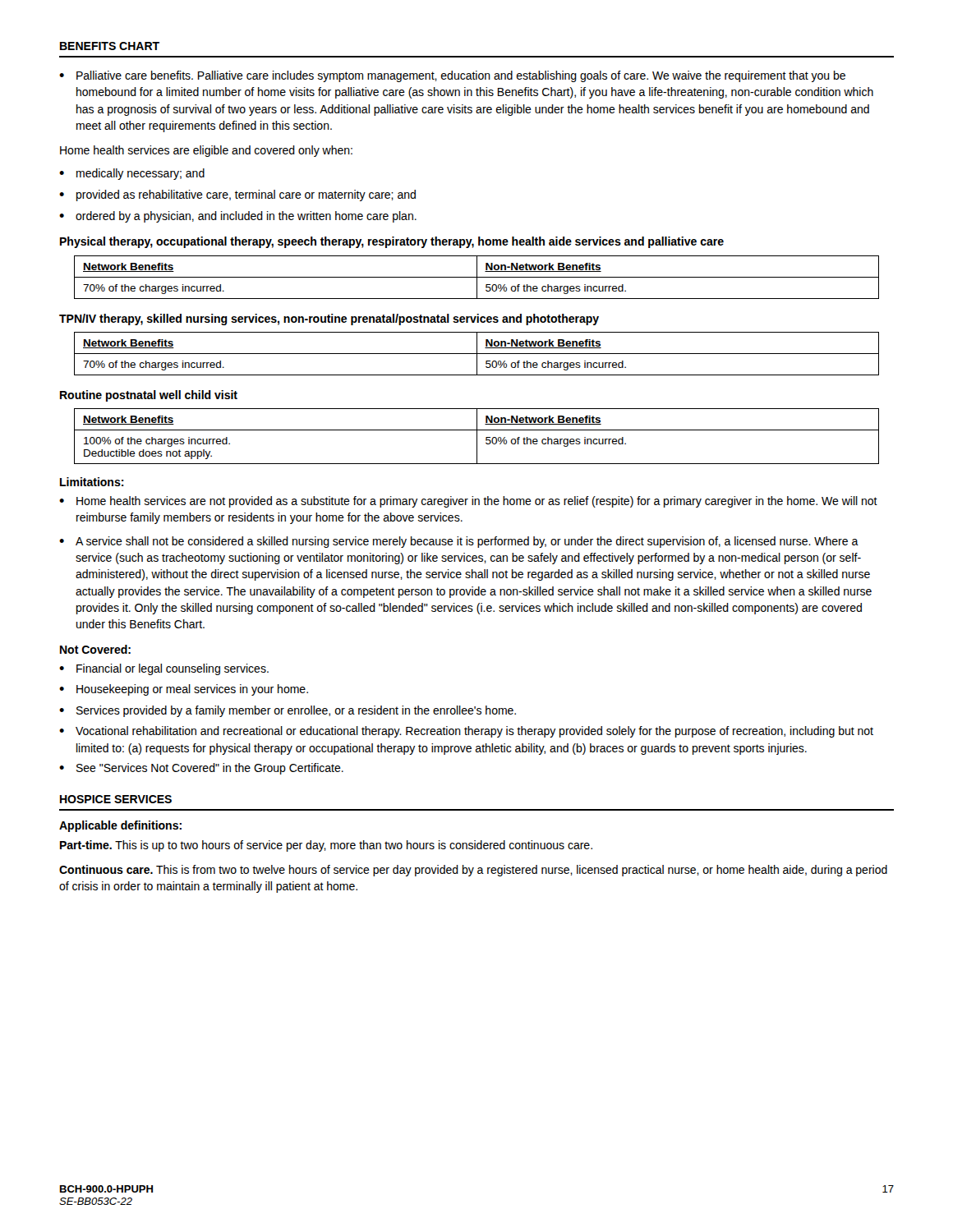The image size is (953, 1232).
Task: Point to the block beginning "• See "Services"
Action: [x=202, y=769]
